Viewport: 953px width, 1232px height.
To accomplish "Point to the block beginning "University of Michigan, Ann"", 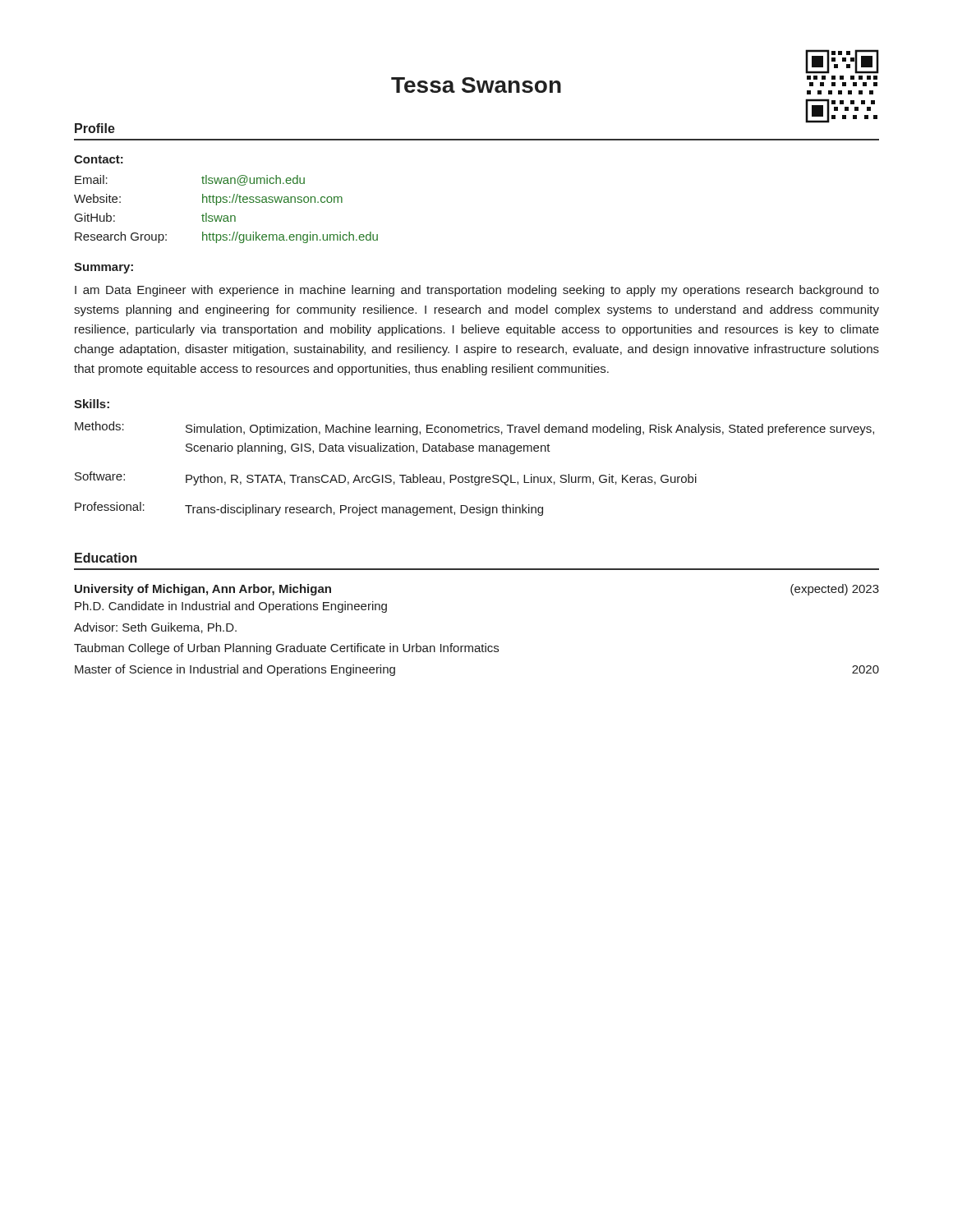I will 207,591.
